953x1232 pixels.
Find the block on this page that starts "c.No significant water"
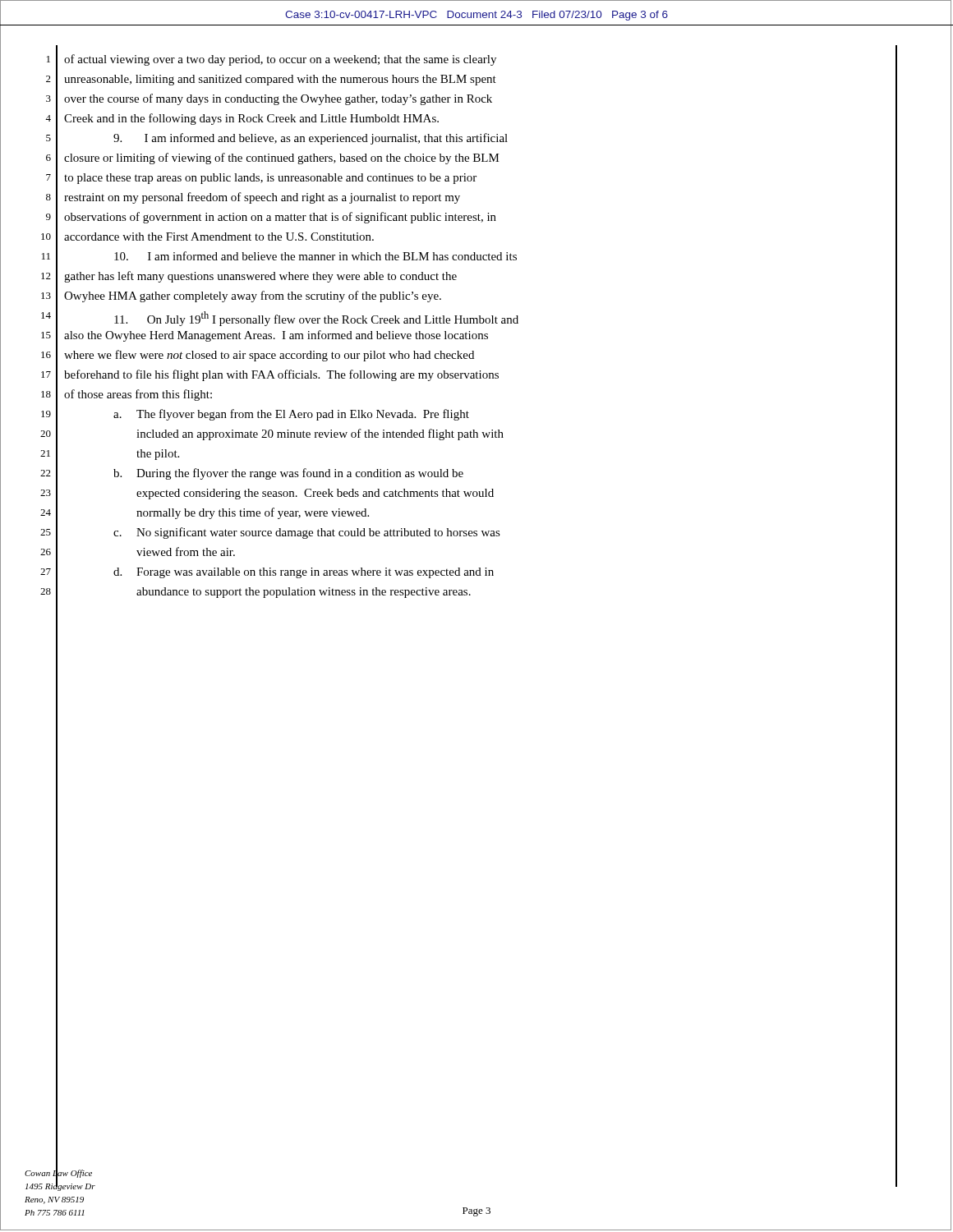tap(475, 542)
